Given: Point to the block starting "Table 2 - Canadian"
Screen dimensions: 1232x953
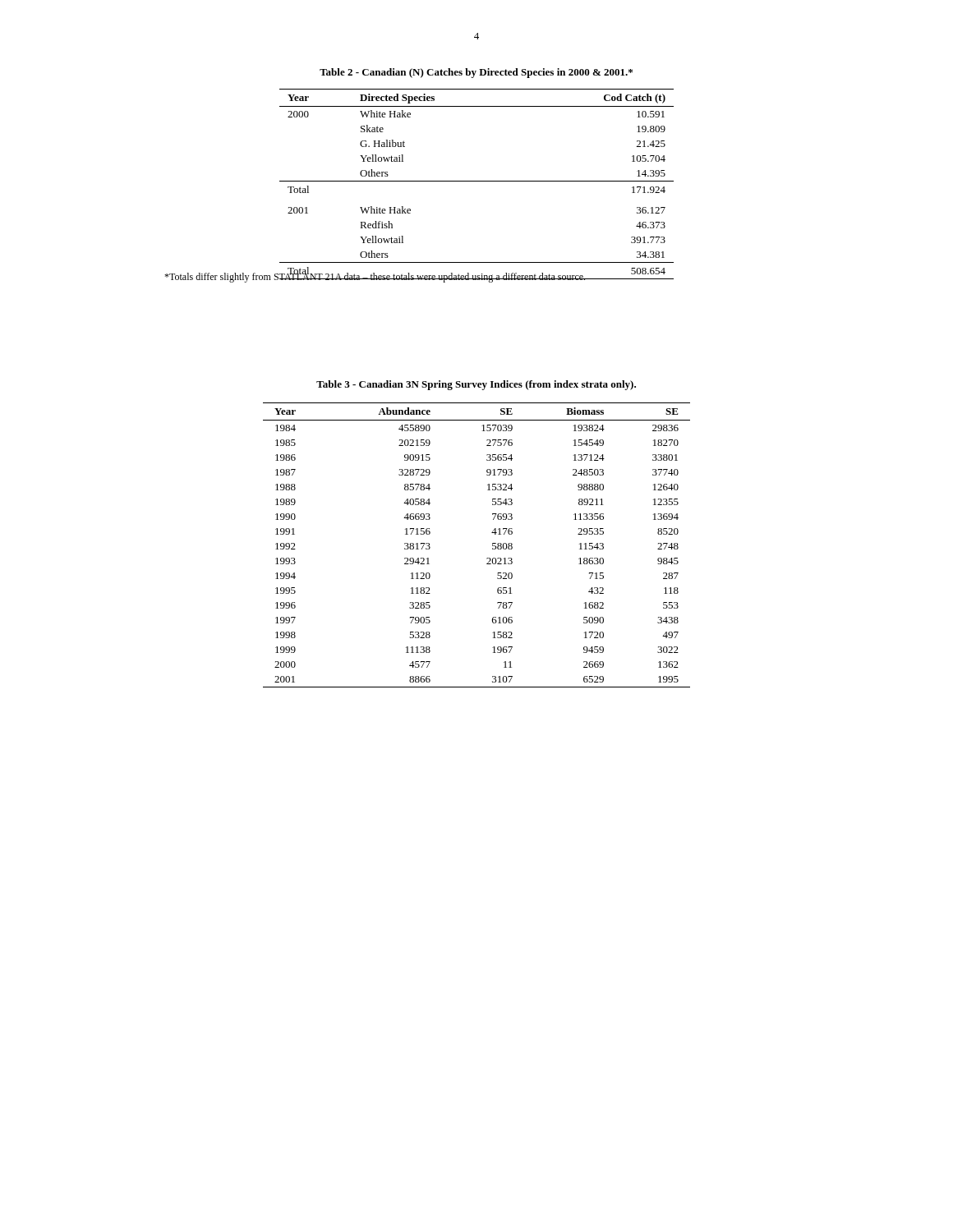Looking at the screenshot, I should pyautogui.click(x=476, y=72).
